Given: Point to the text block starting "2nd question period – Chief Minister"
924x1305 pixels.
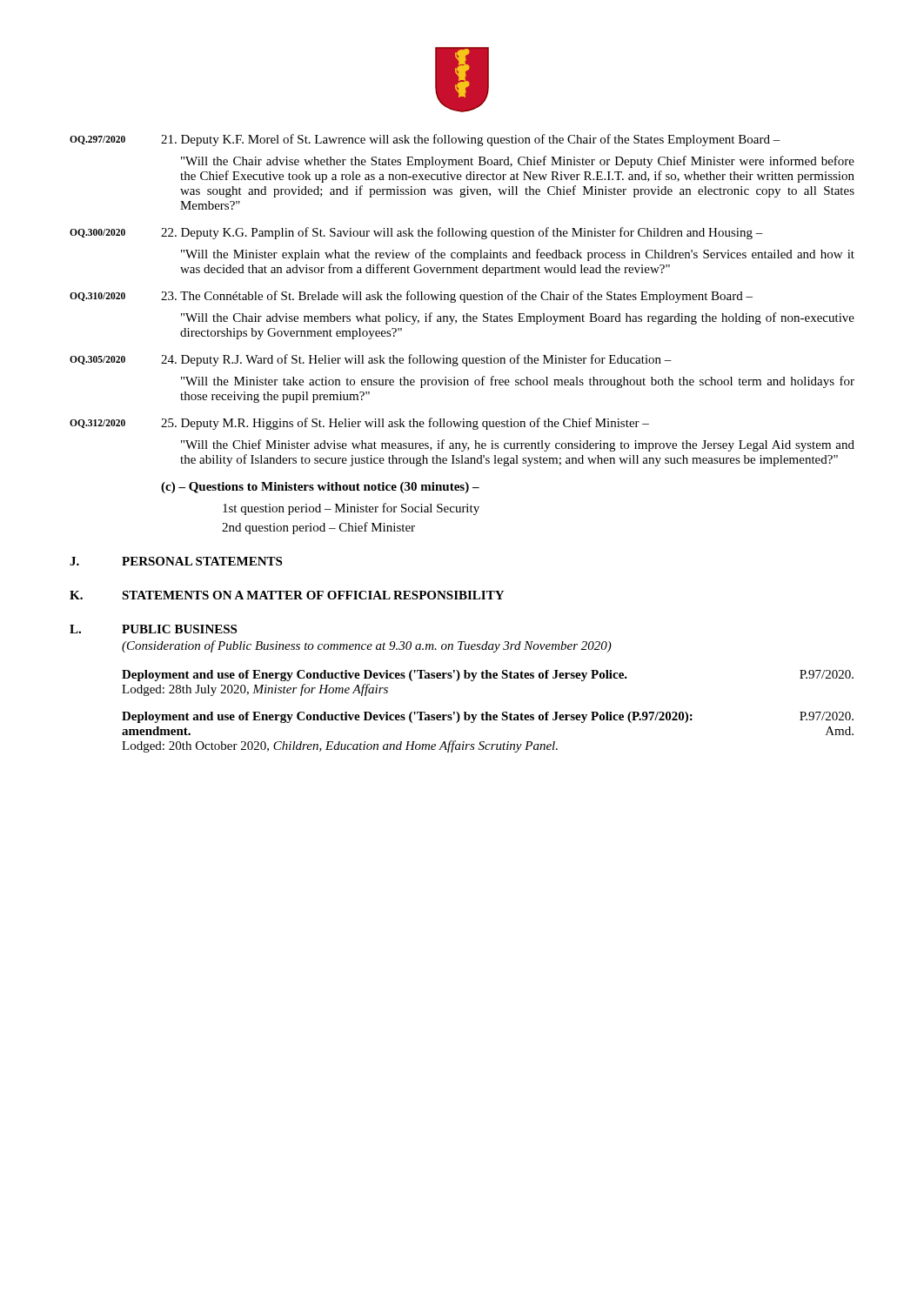Looking at the screenshot, I should coord(318,527).
